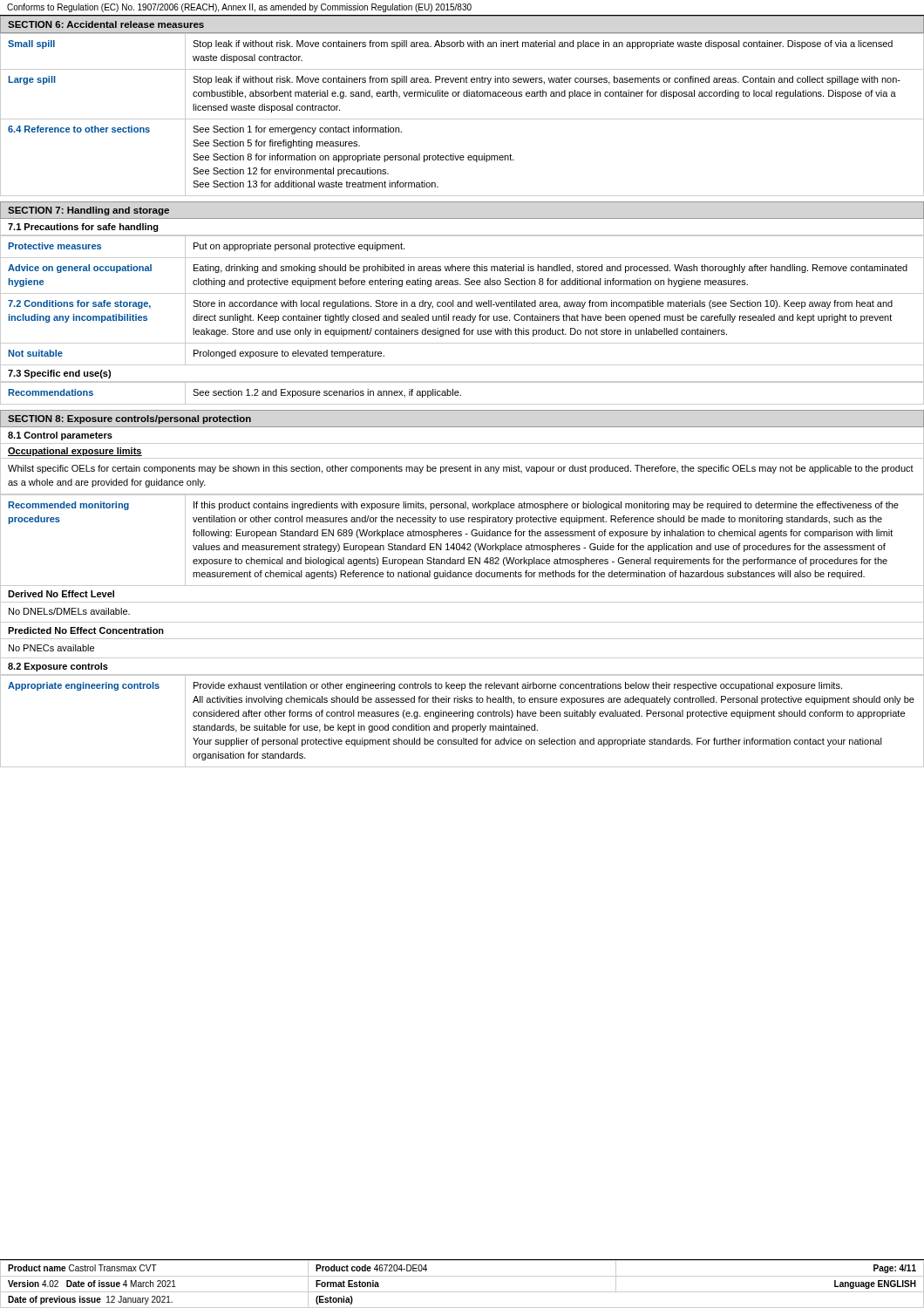Locate the table with the text "Appropriate engineering controls"
Viewport: 924px width, 1308px height.
462,721
